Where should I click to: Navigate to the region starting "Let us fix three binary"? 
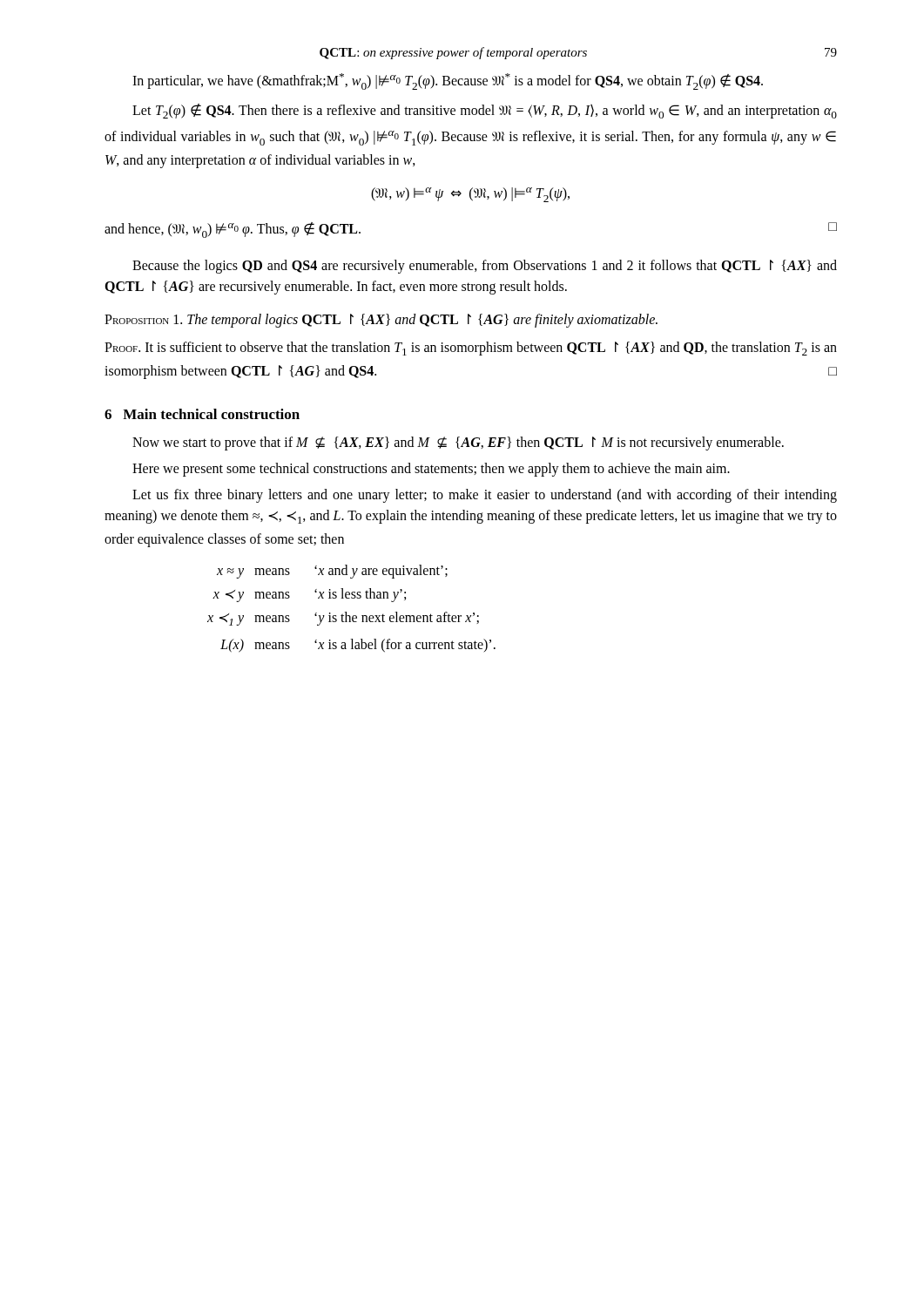pos(471,517)
